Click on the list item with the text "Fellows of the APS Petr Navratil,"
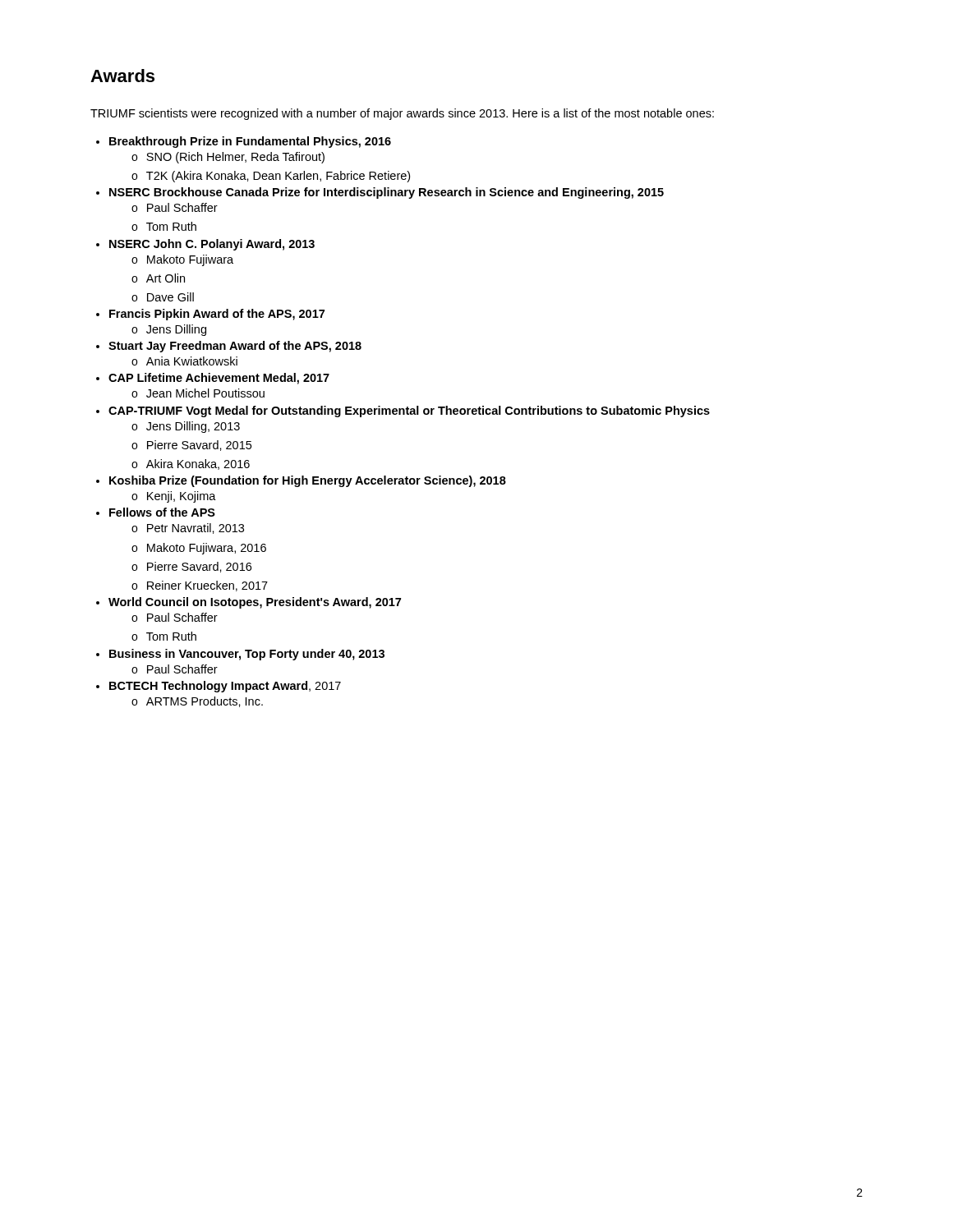Viewport: 953px width, 1232px height. pyautogui.click(x=162, y=512)
